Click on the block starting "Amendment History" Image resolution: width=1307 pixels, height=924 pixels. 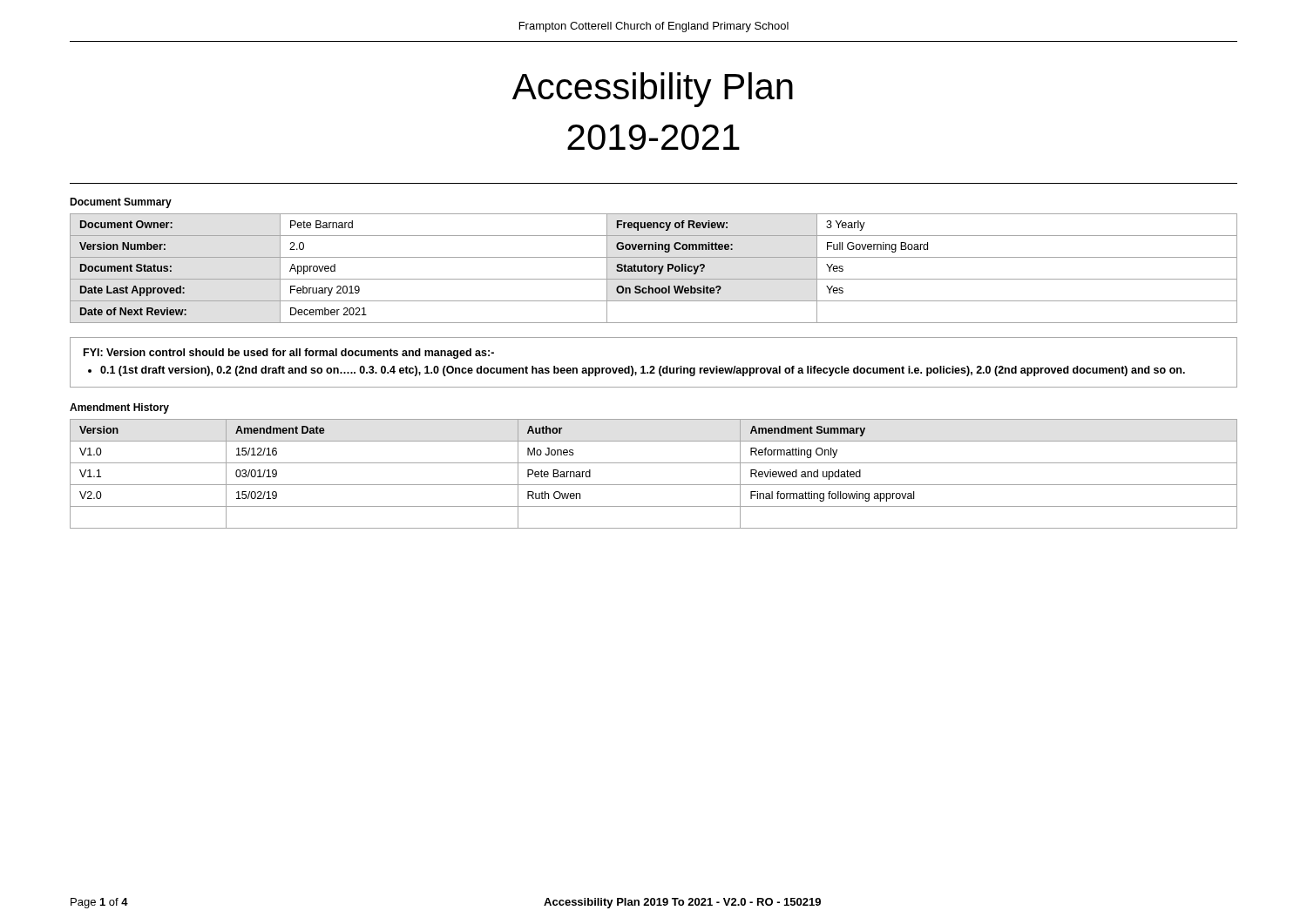pyautogui.click(x=119, y=408)
